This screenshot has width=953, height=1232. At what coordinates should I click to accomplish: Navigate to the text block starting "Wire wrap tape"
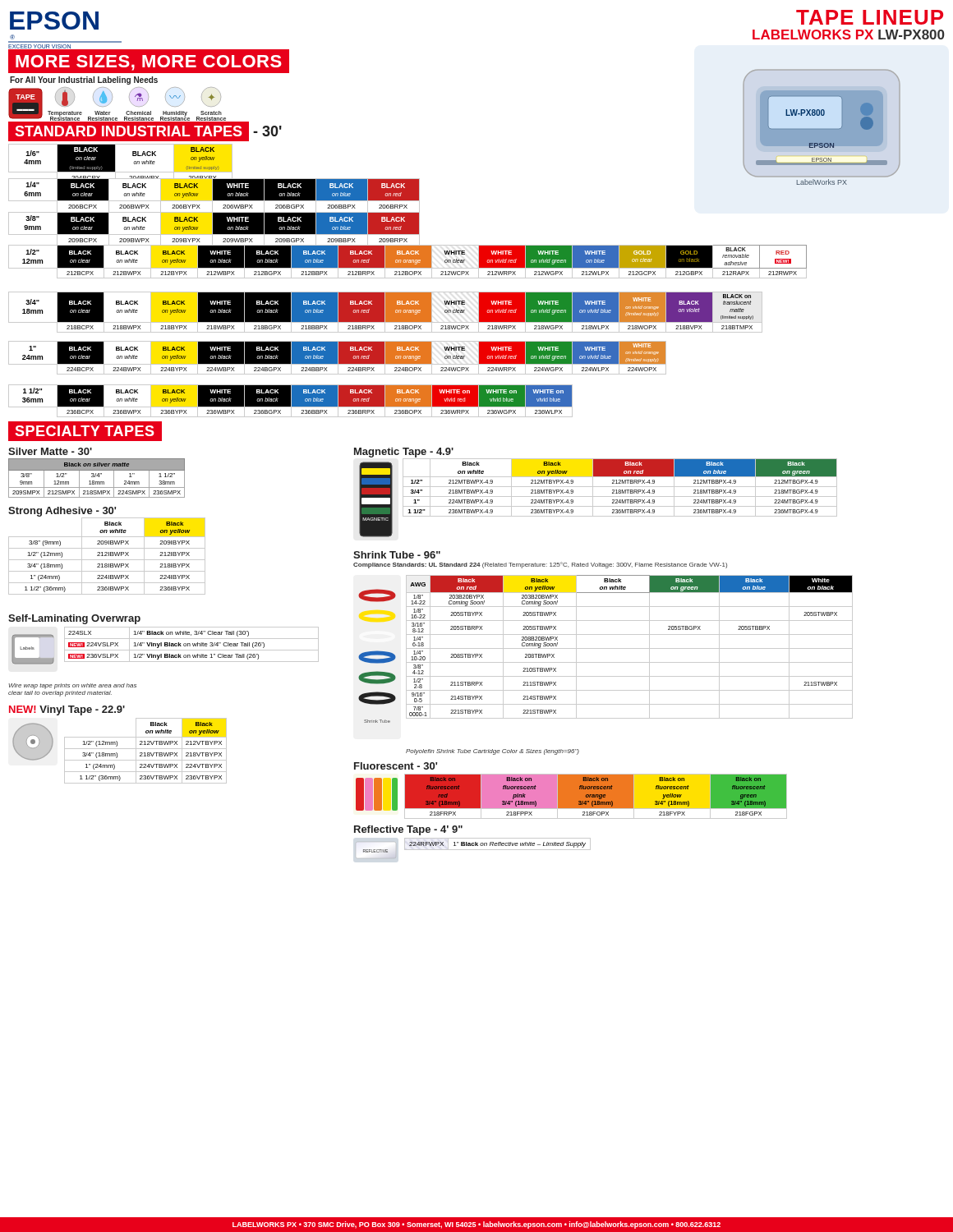(72, 689)
